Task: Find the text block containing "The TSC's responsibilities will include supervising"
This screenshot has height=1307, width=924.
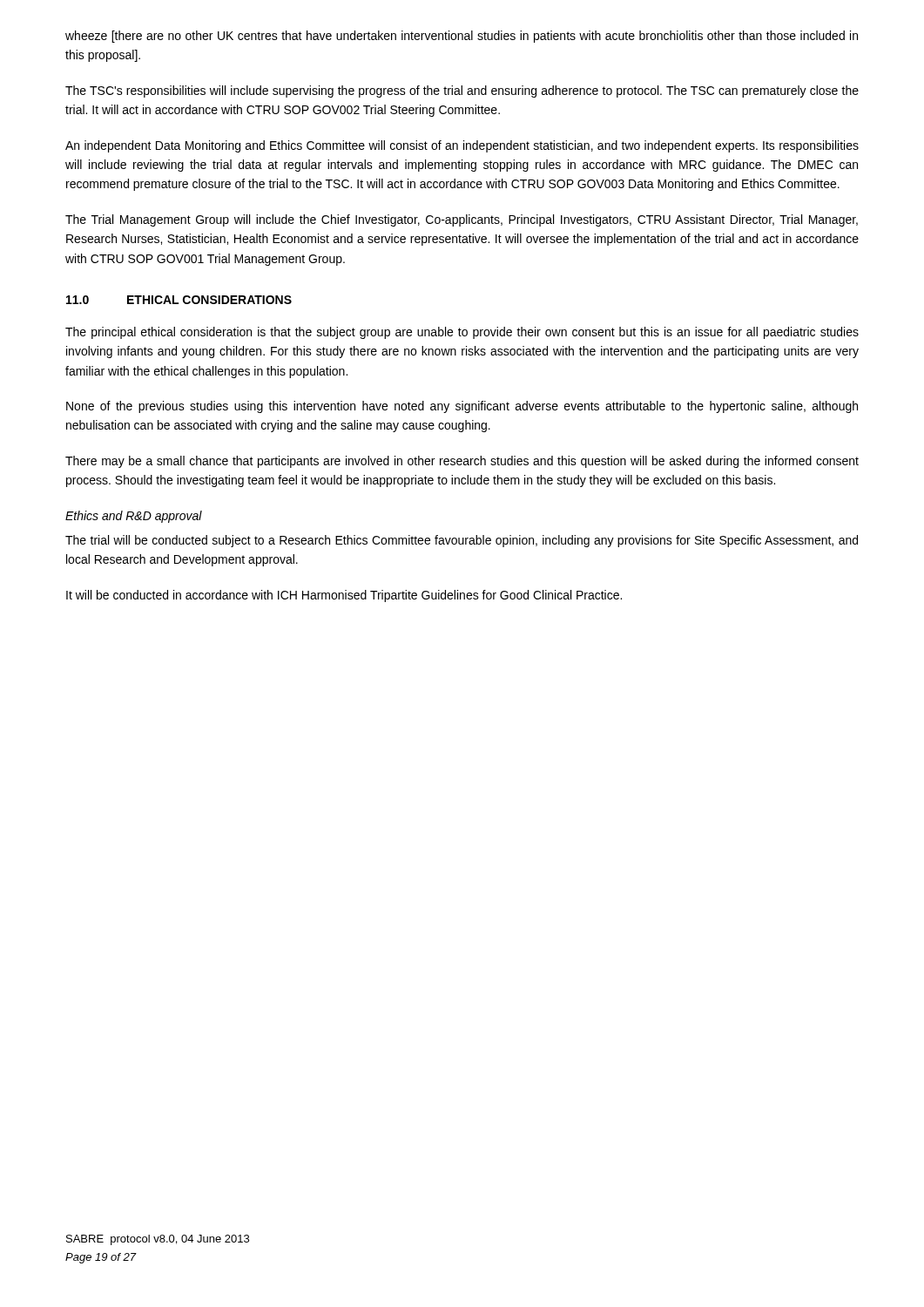Action: point(462,100)
